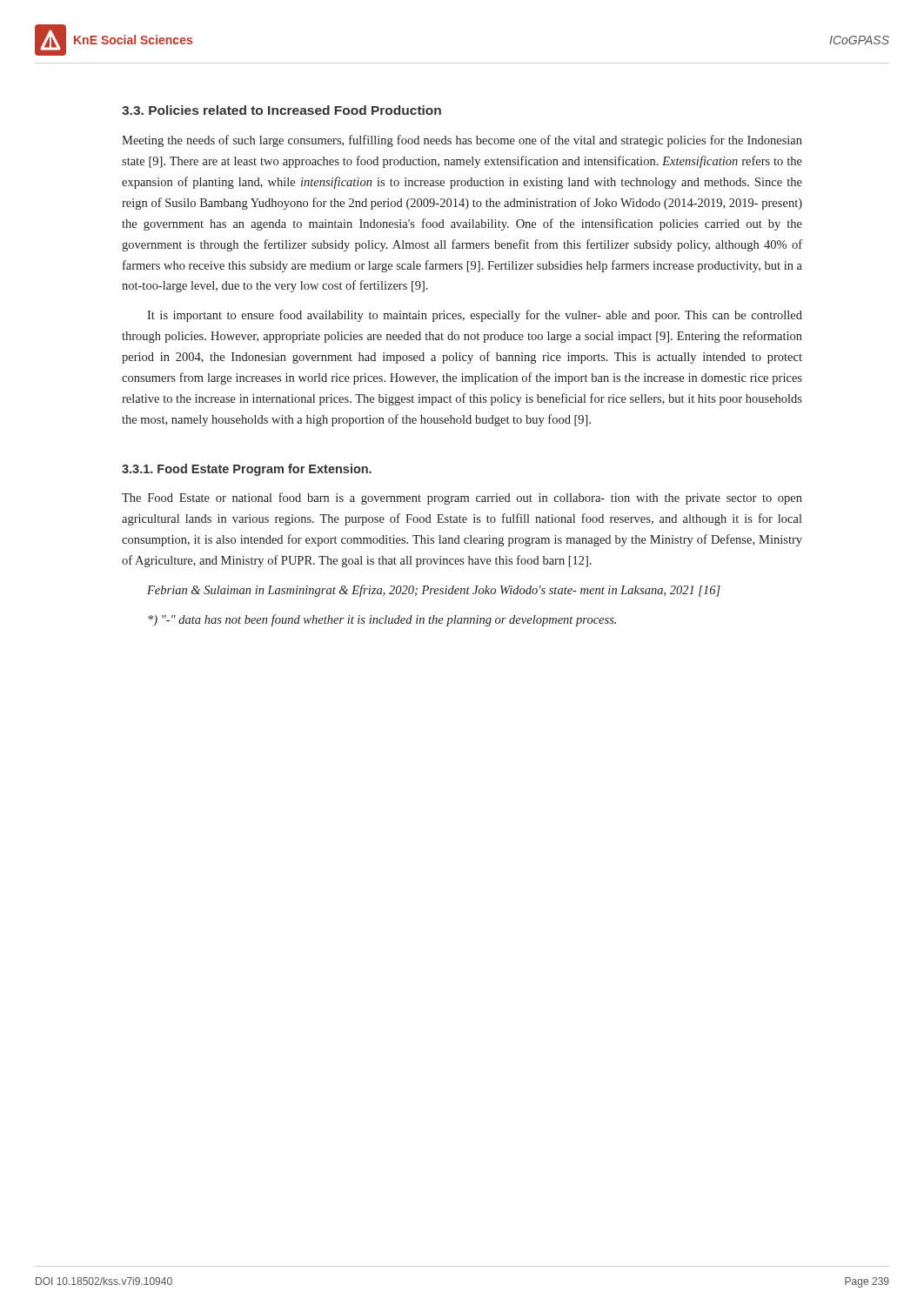
Task: Find the block on this page that starts ") "-" data"
Action: (x=382, y=619)
